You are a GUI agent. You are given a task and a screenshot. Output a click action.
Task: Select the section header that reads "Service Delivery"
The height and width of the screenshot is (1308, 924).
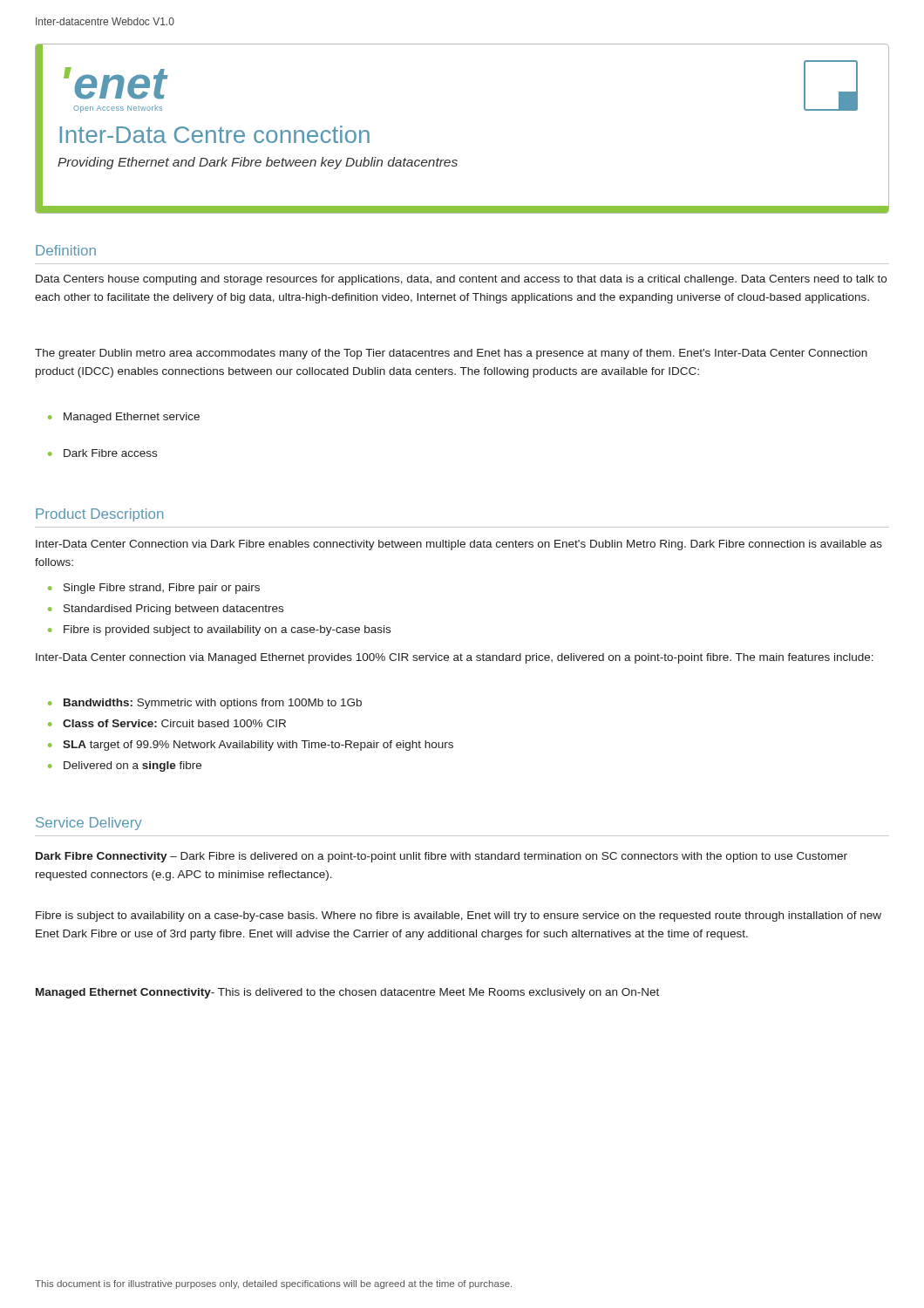pyautogui.click(x=88, y=823)
